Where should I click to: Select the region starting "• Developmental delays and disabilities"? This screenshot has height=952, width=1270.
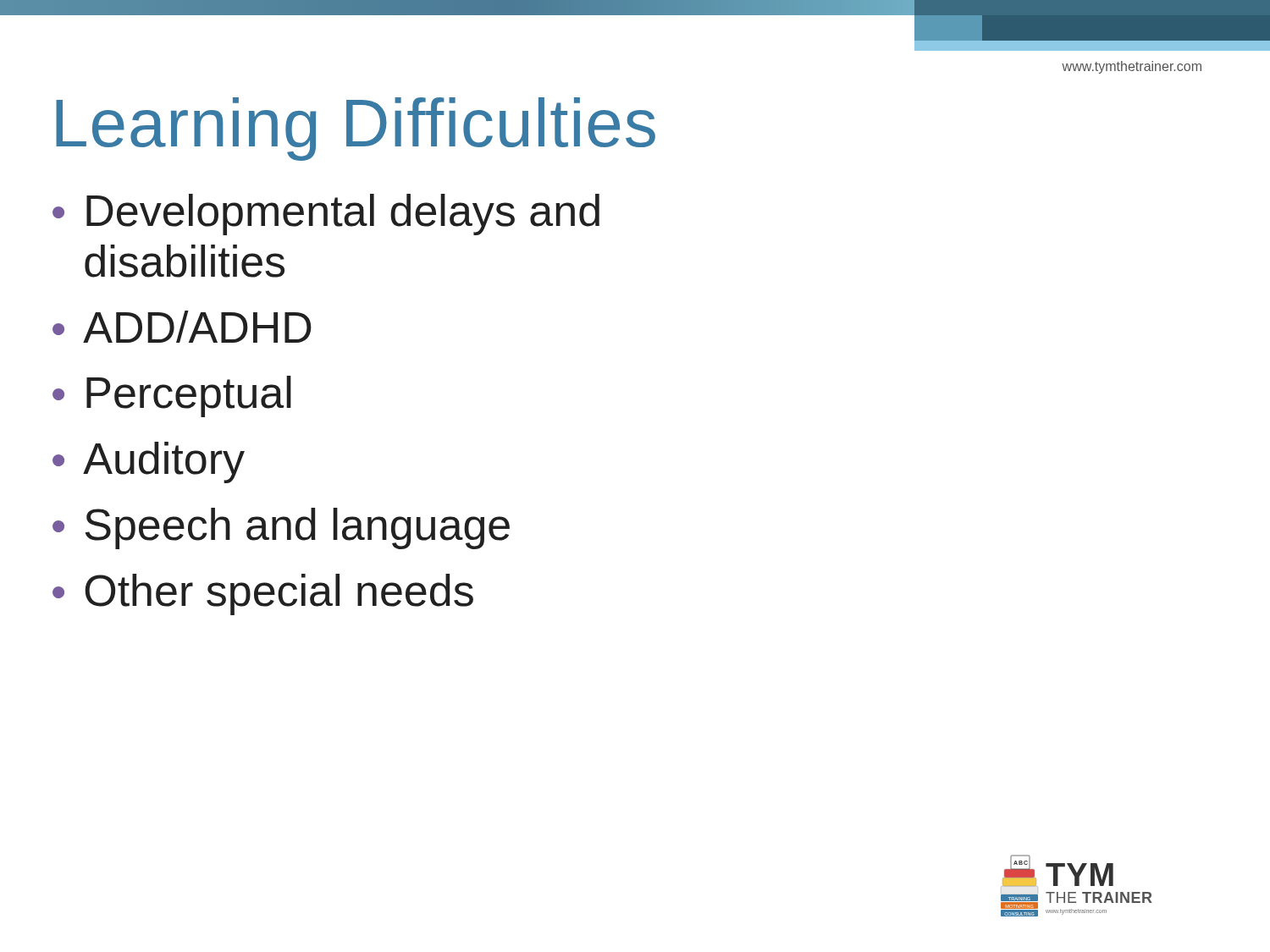(x=432, y=237)
